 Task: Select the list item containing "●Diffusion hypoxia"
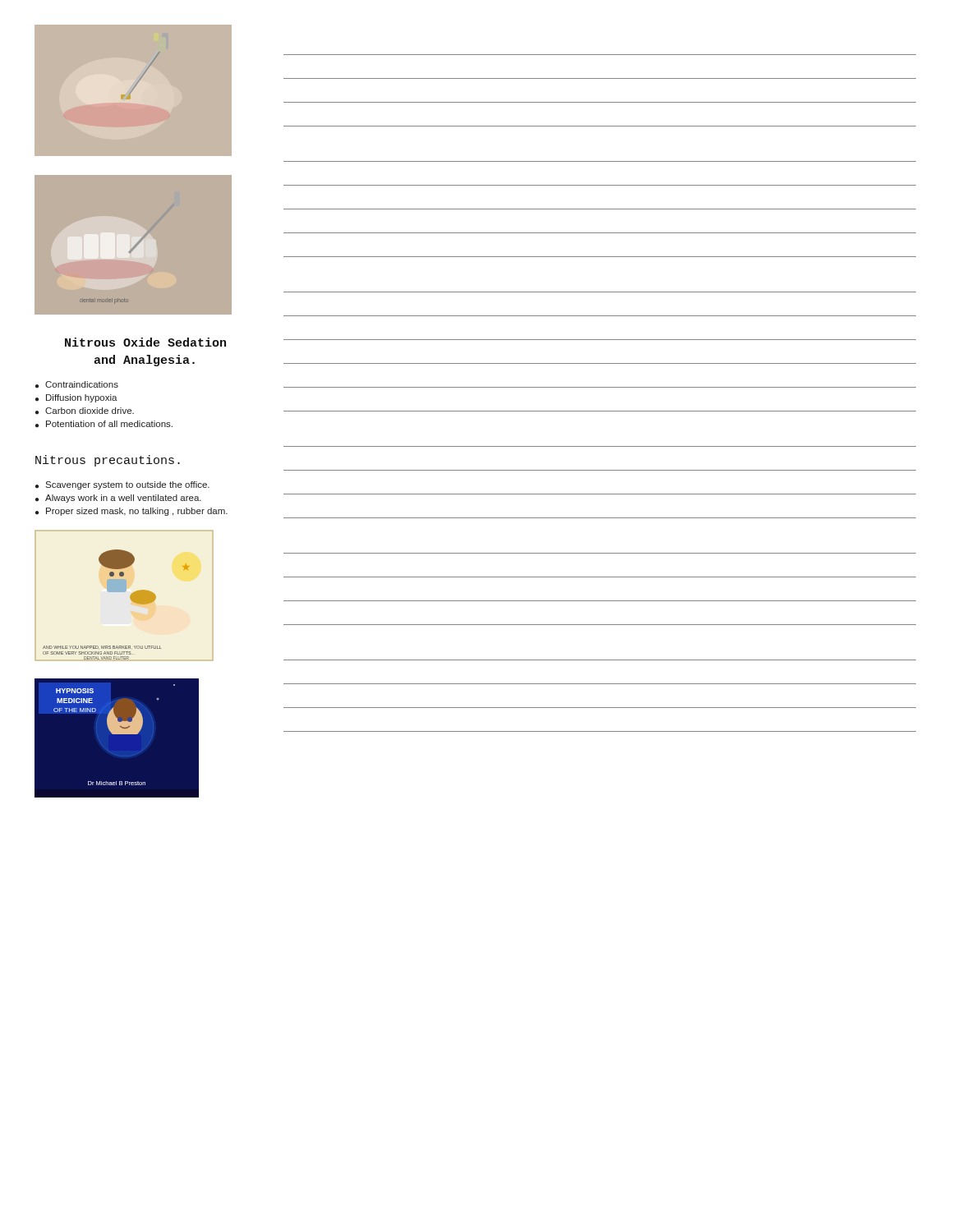(76, 398)
